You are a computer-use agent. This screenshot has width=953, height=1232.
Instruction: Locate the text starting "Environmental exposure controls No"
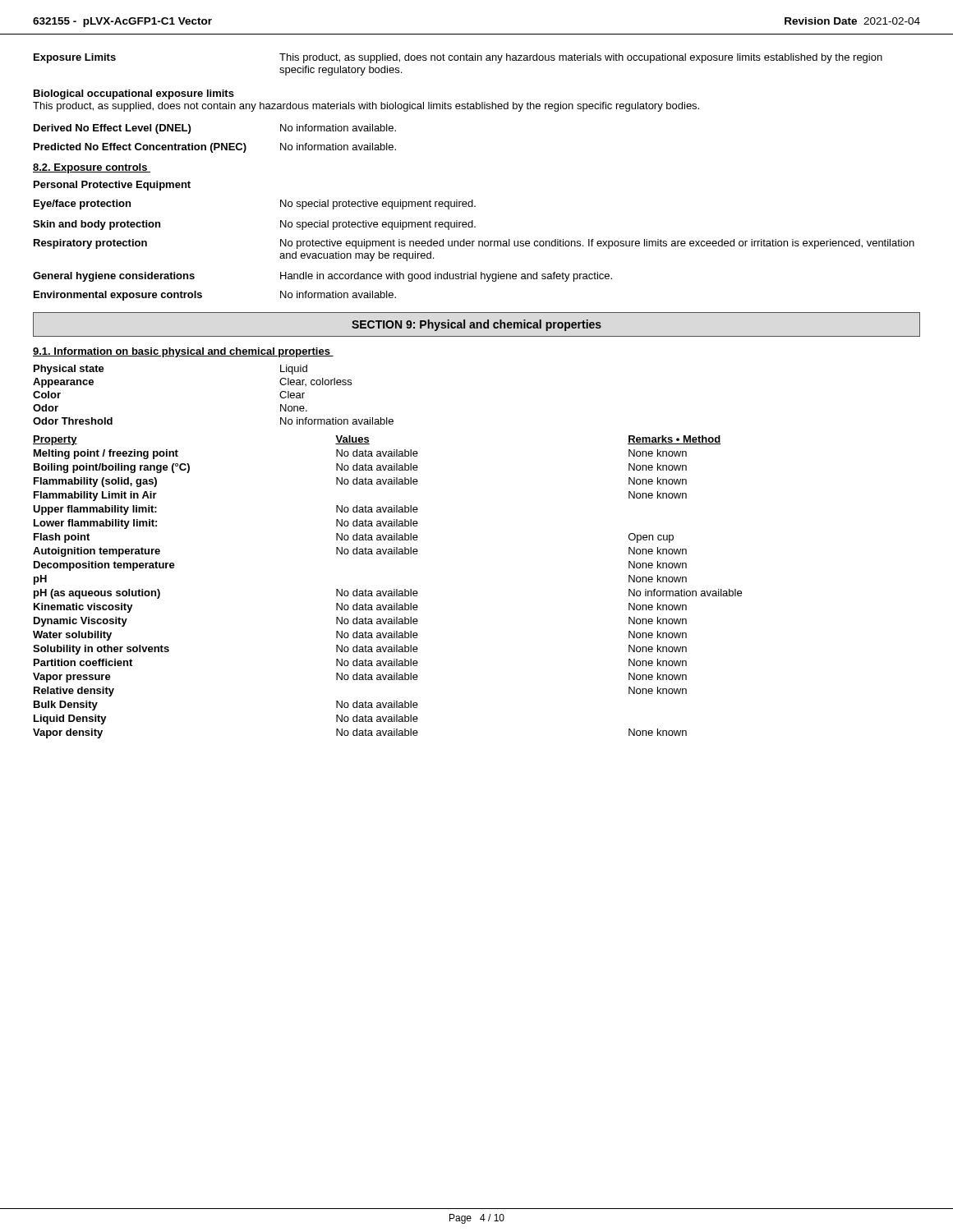pos(115,295)
